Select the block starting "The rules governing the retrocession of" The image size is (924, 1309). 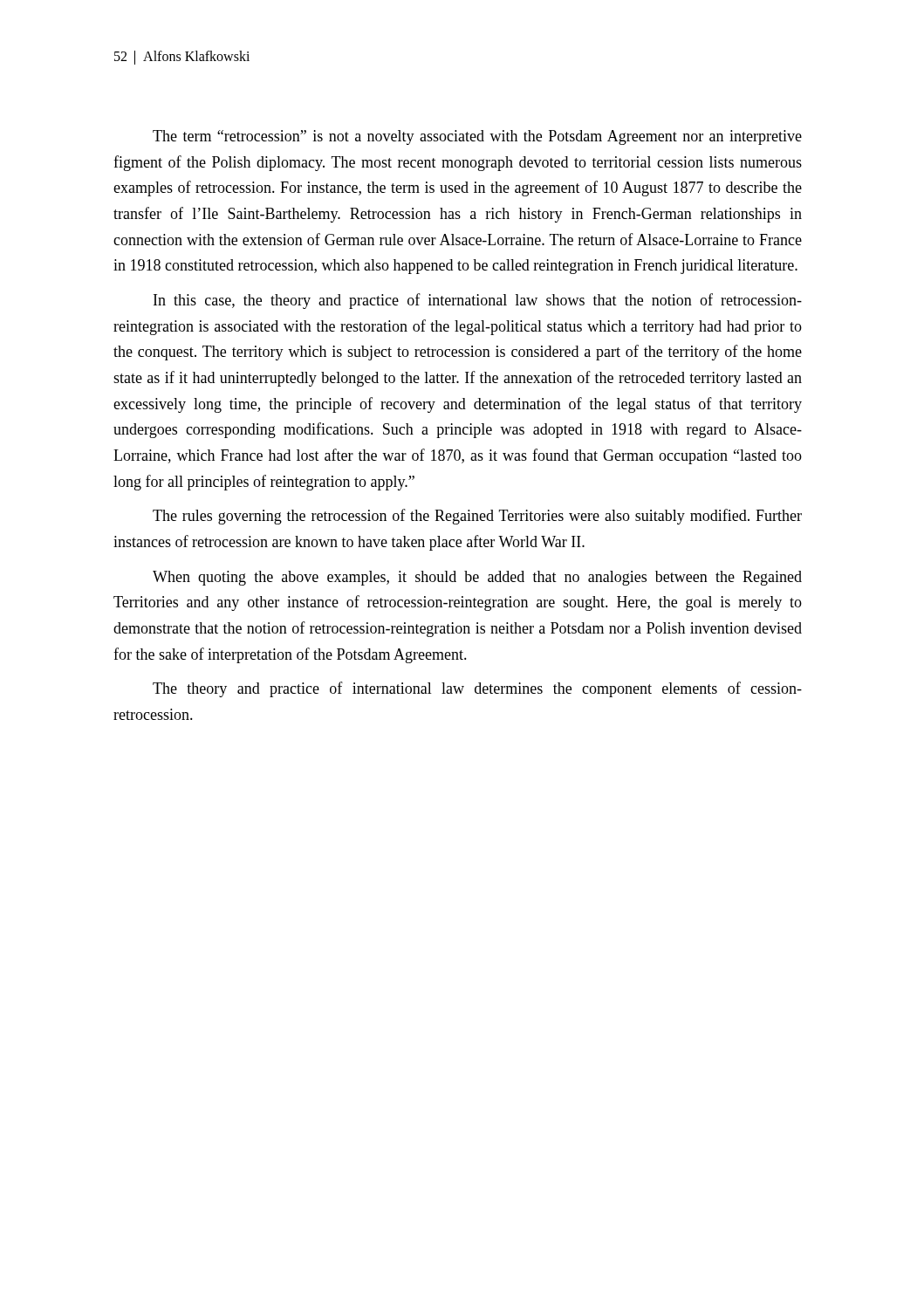pos(458,529)
